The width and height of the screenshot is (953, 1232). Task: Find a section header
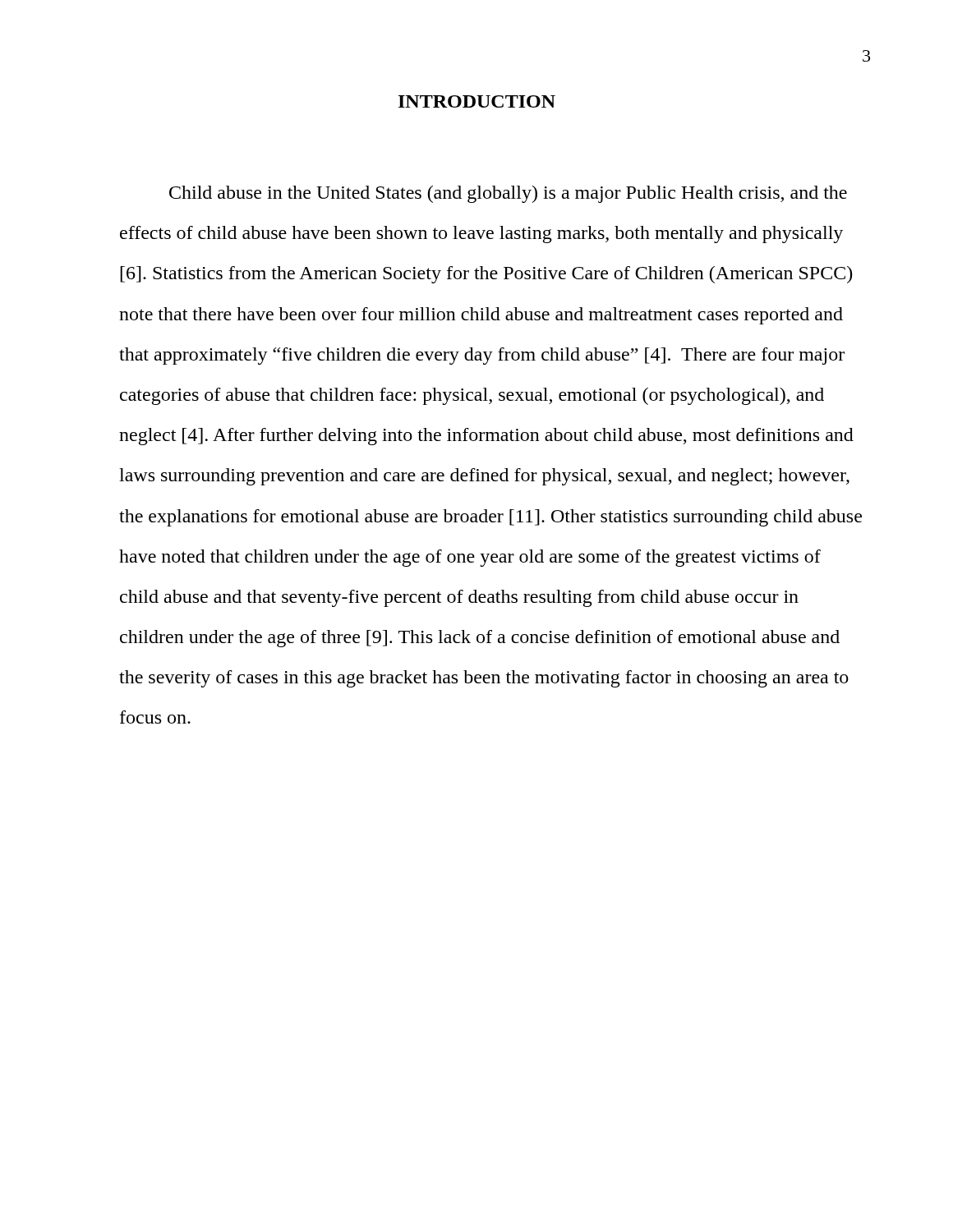(476, 101)
